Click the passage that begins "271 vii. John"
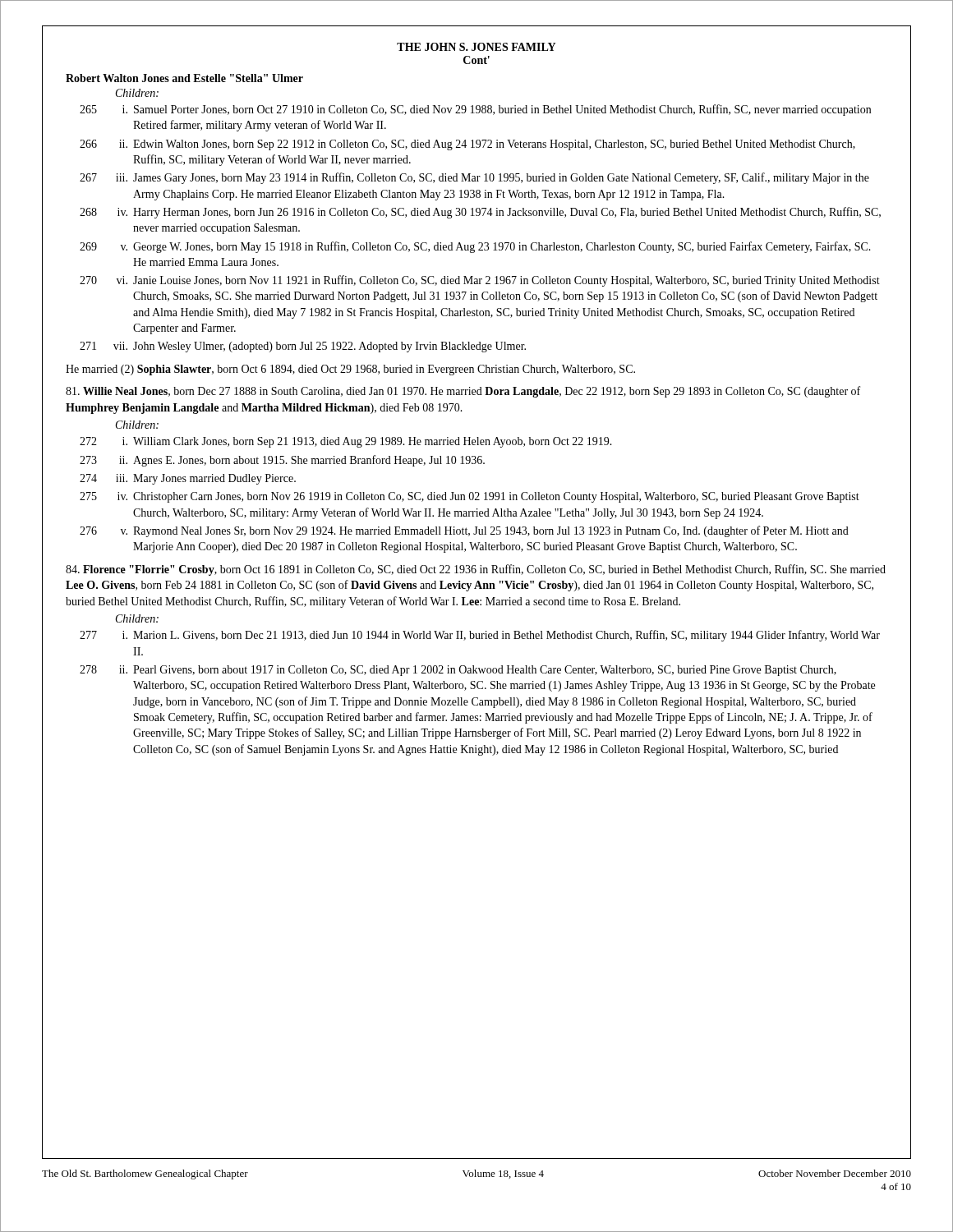The height and width of the screenshot is (1232, 953). (x=476, y=347)
